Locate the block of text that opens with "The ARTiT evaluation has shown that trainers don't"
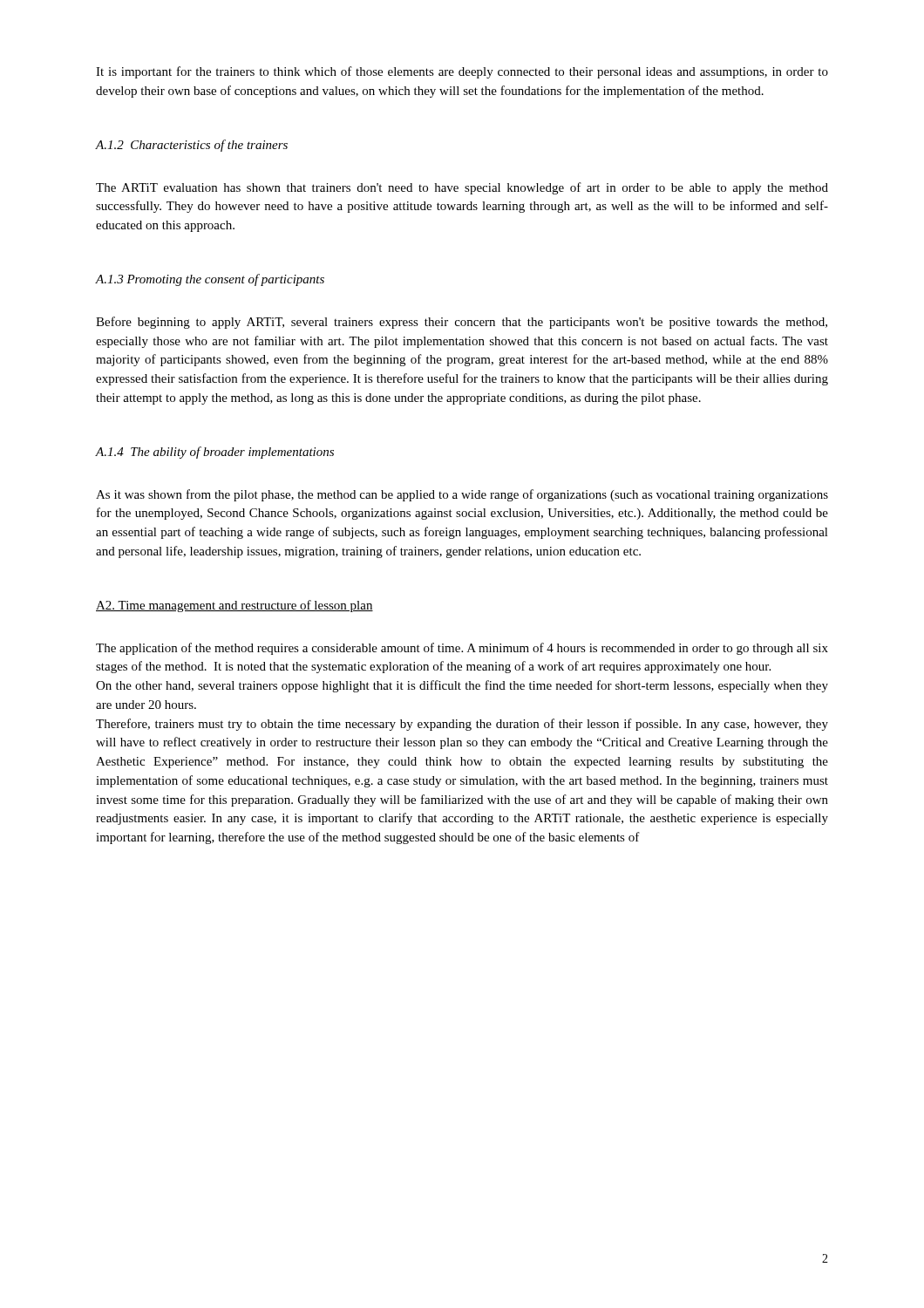Image resolution: width=924 pixels, height=1308 pixels. [462, 207]
